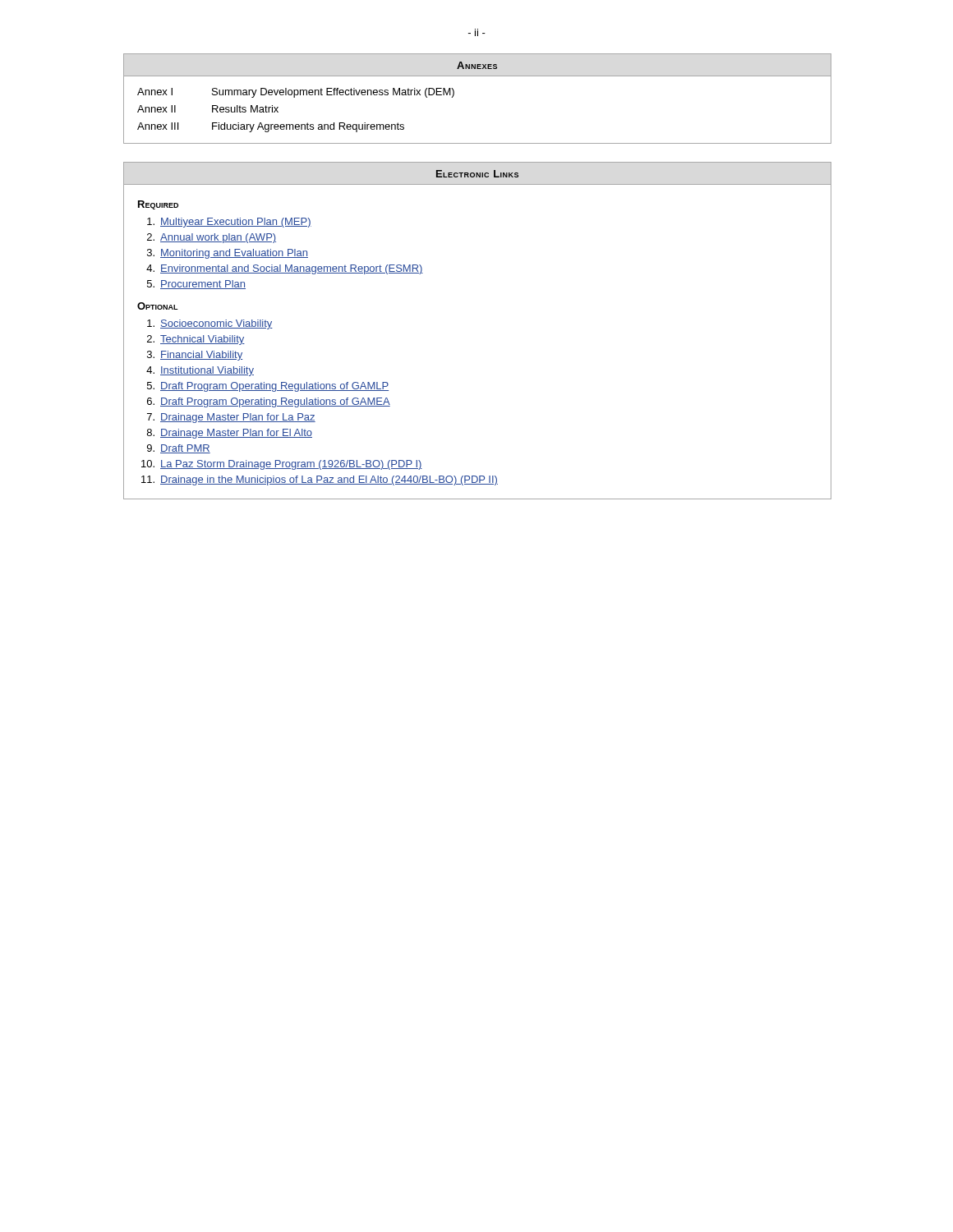Image resolution: width=953 pixels, height=1232 pixels.
Task: Navigate to the region starting "4.Institutional Viability"
Action: pos(196,370)
